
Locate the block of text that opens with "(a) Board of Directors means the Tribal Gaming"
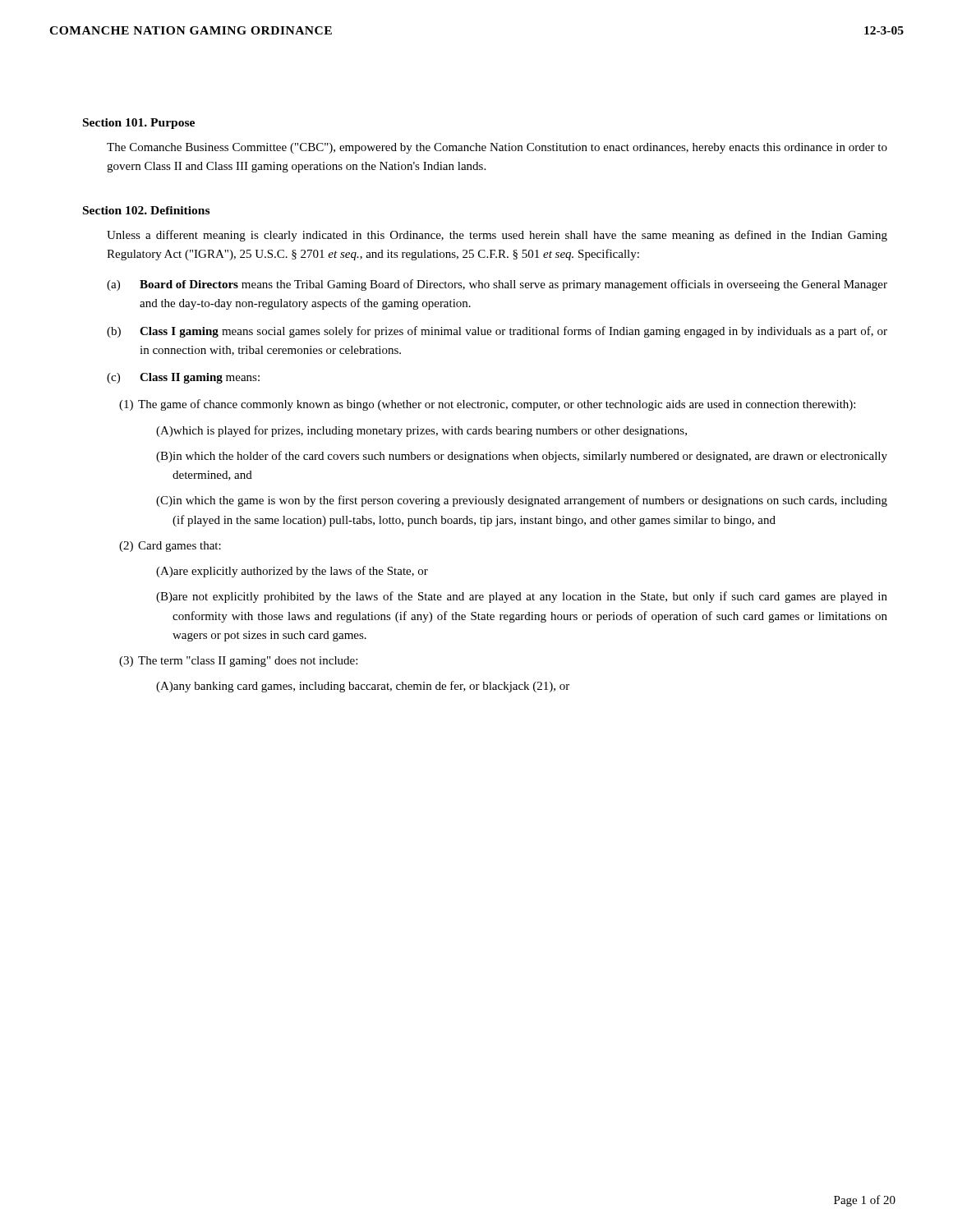pos(497,294)
